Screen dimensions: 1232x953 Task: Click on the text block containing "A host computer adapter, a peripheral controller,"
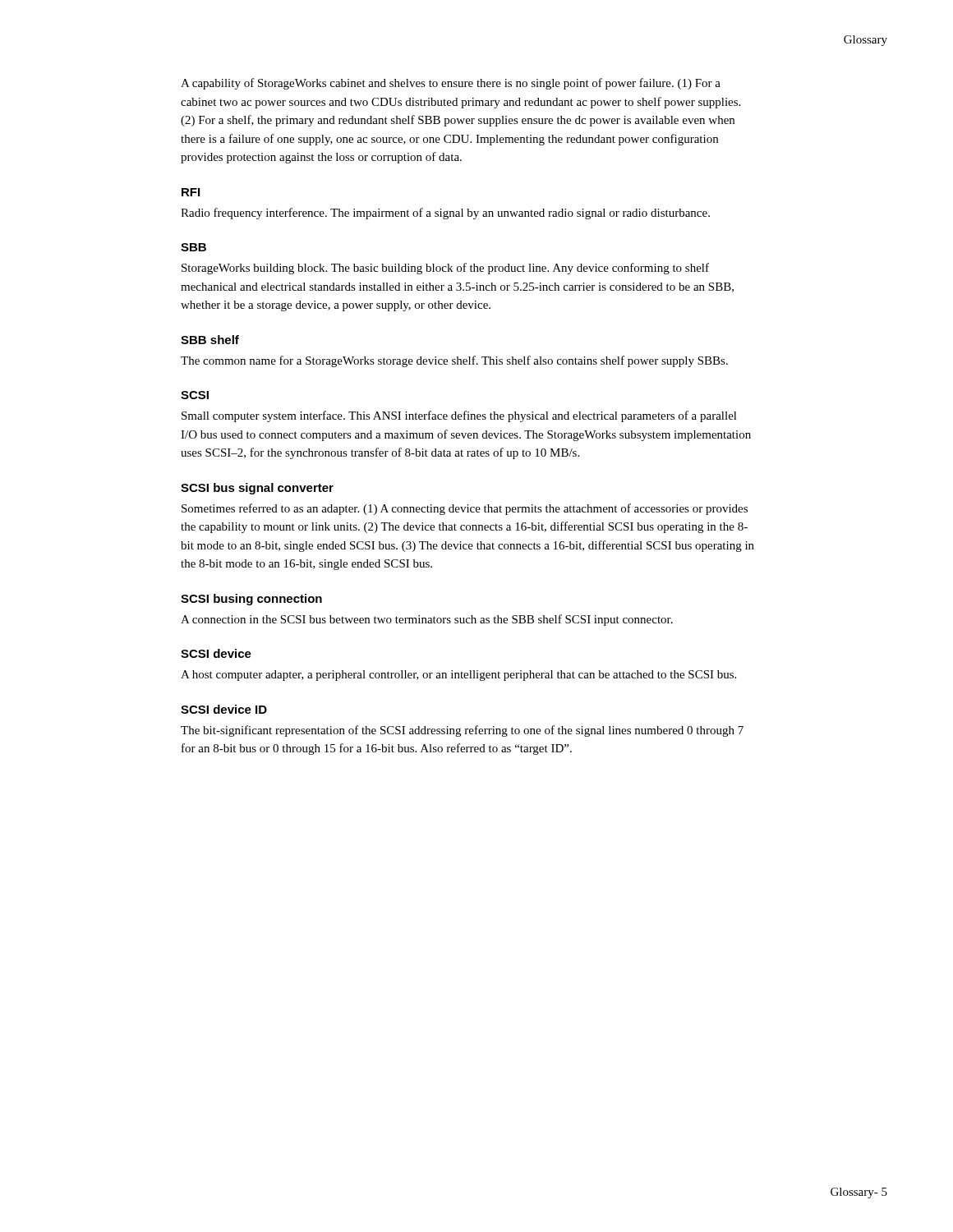459,674
